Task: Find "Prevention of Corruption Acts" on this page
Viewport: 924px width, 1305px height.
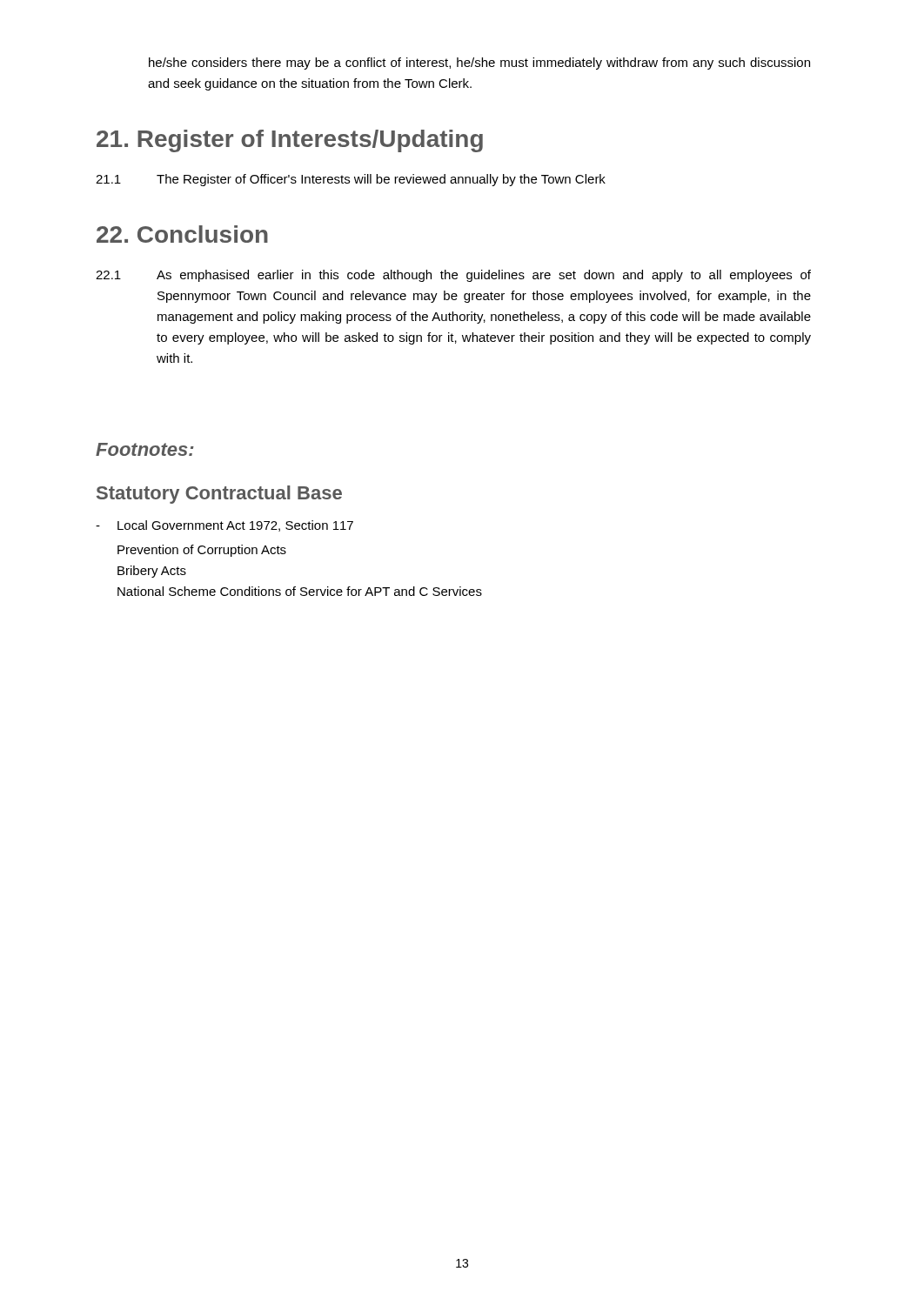Action: point(201,549)
